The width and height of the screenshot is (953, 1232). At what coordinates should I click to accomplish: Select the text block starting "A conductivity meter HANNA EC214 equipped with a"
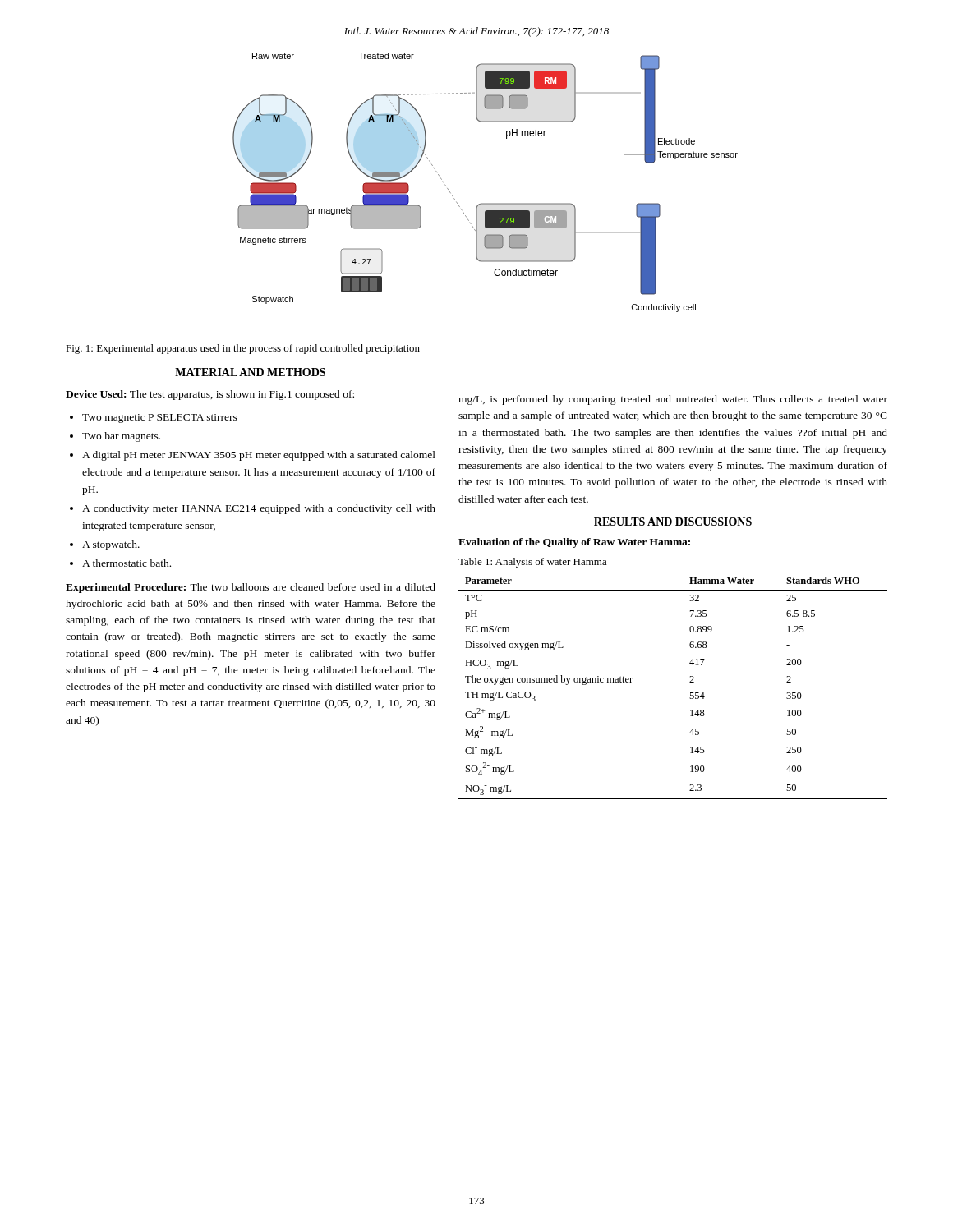coord(259,516)
